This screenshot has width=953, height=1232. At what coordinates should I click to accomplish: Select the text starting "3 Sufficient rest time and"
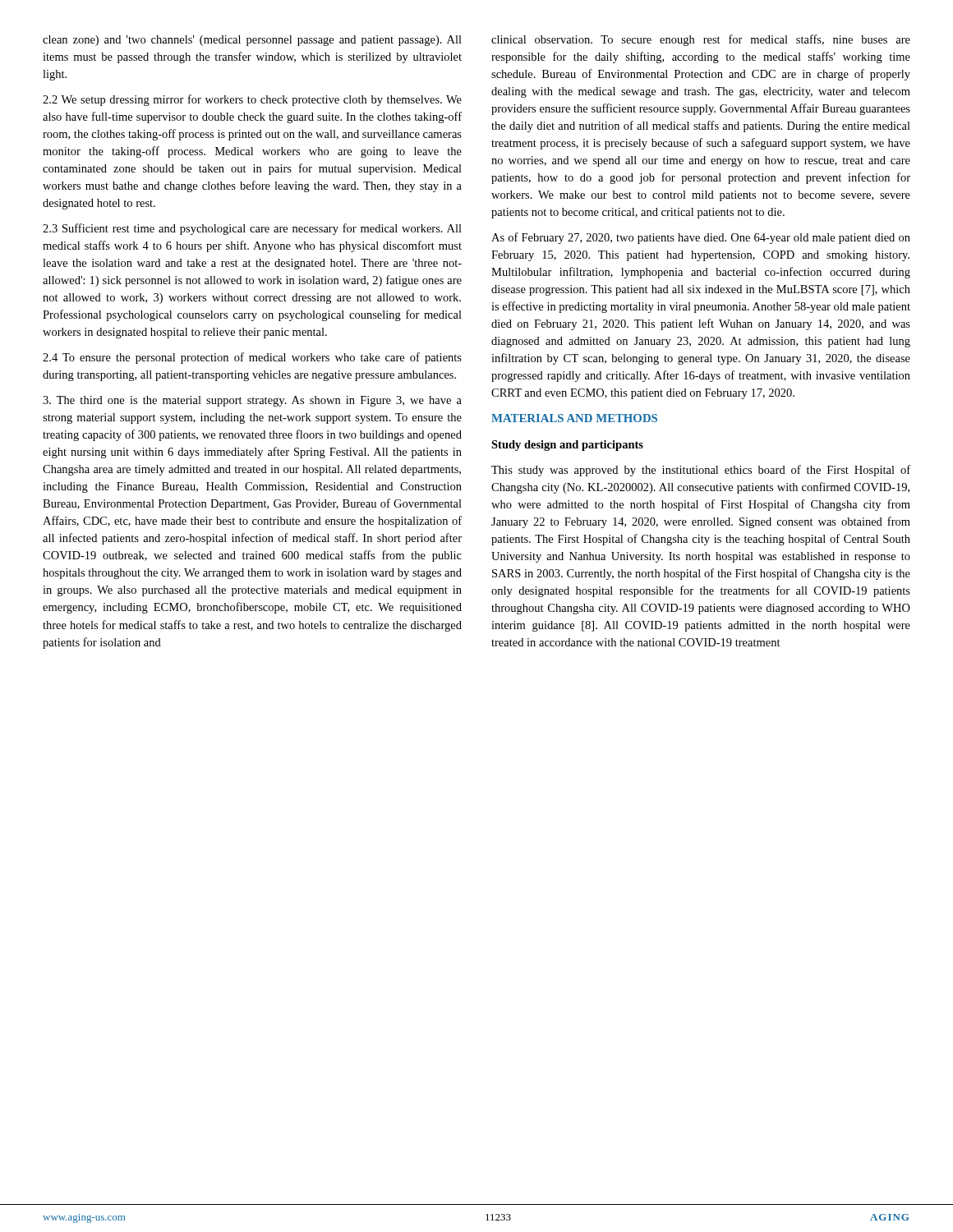[252, 281]
